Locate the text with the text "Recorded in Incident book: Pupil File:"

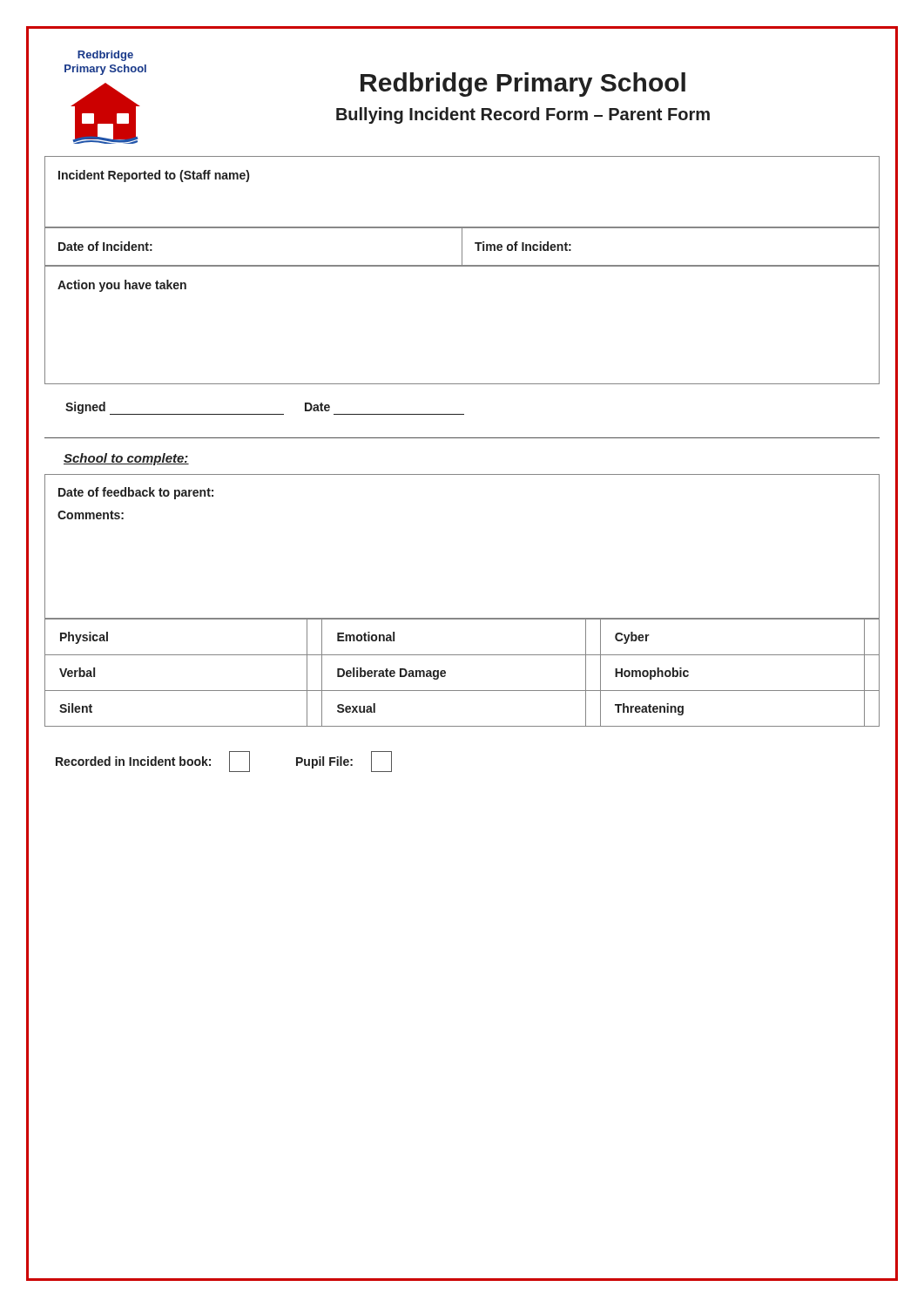point(223,762)
